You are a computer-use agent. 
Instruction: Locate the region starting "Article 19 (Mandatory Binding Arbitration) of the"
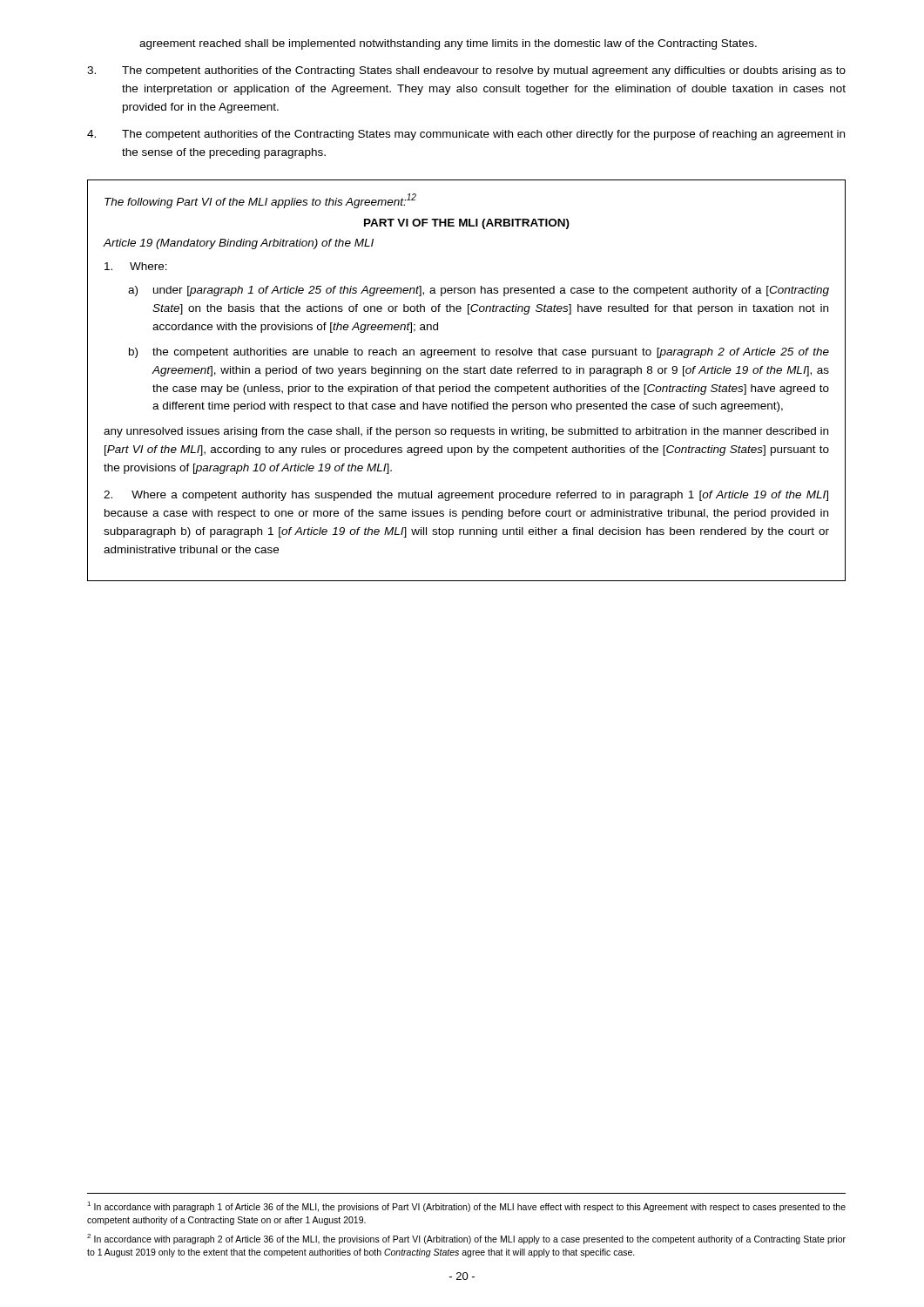(239, 244)
